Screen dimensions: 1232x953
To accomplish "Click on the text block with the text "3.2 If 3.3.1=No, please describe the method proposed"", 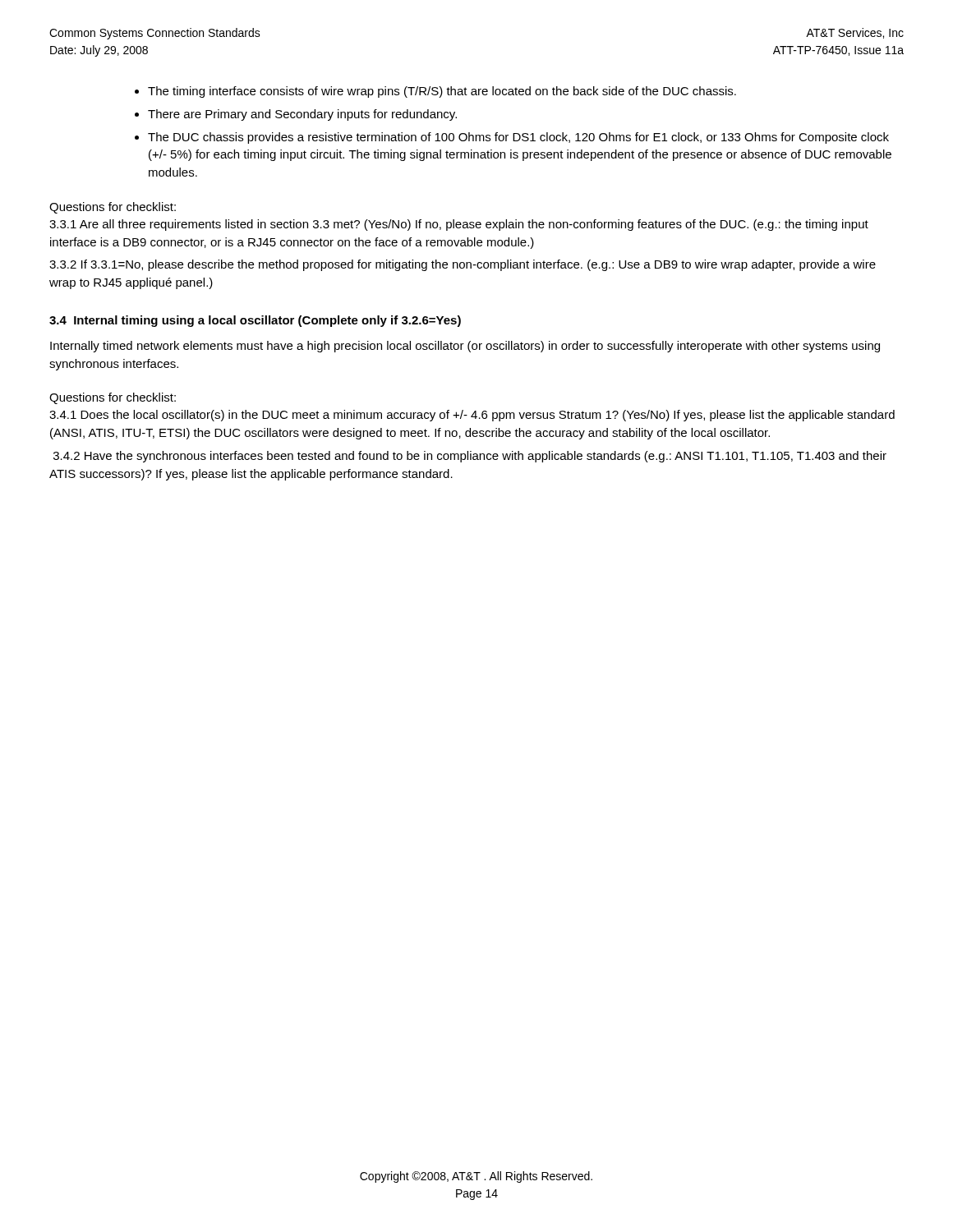I will click(463, 273).
